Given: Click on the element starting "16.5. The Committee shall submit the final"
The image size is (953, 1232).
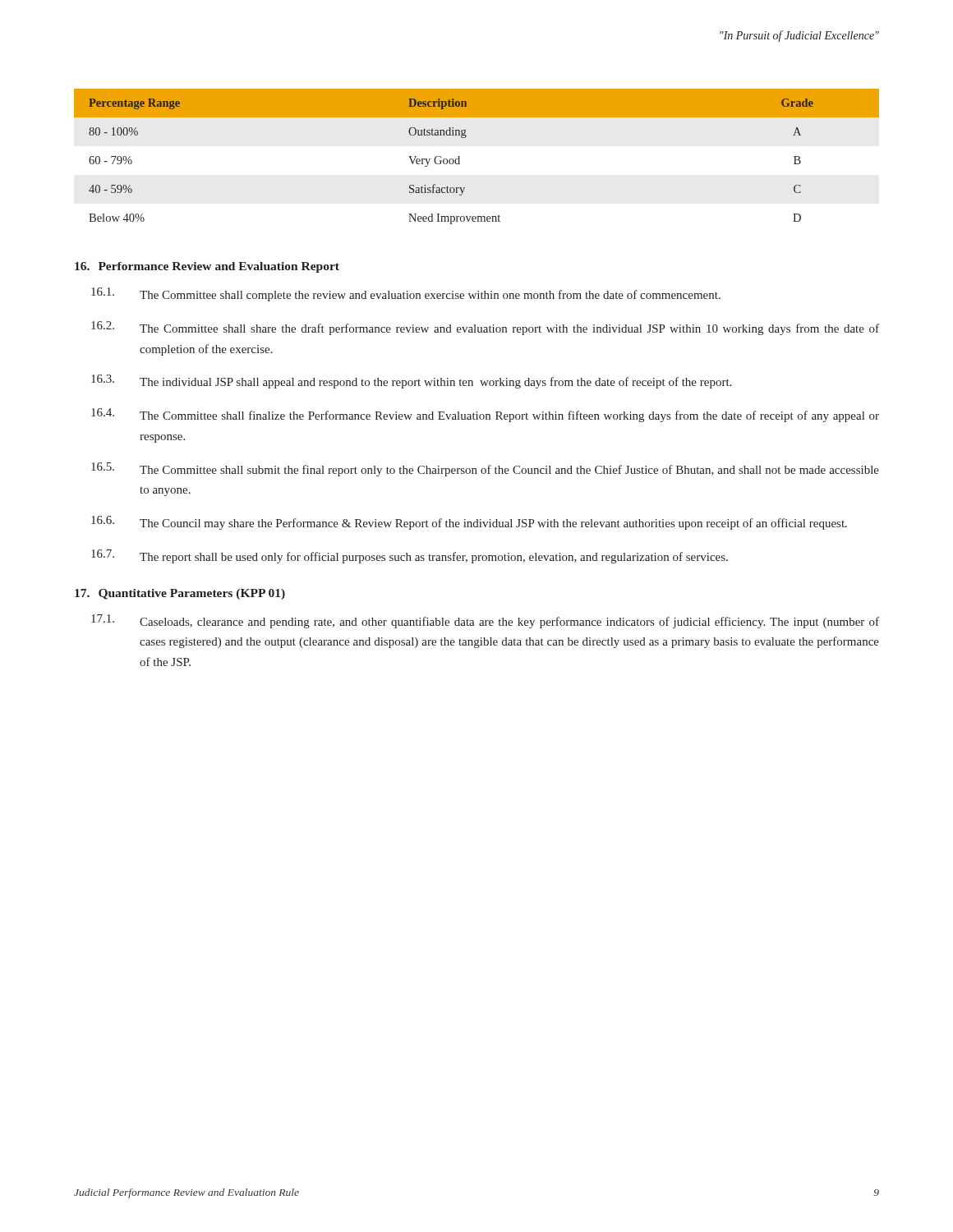Looking at the screenshot, I should [485, 480].
